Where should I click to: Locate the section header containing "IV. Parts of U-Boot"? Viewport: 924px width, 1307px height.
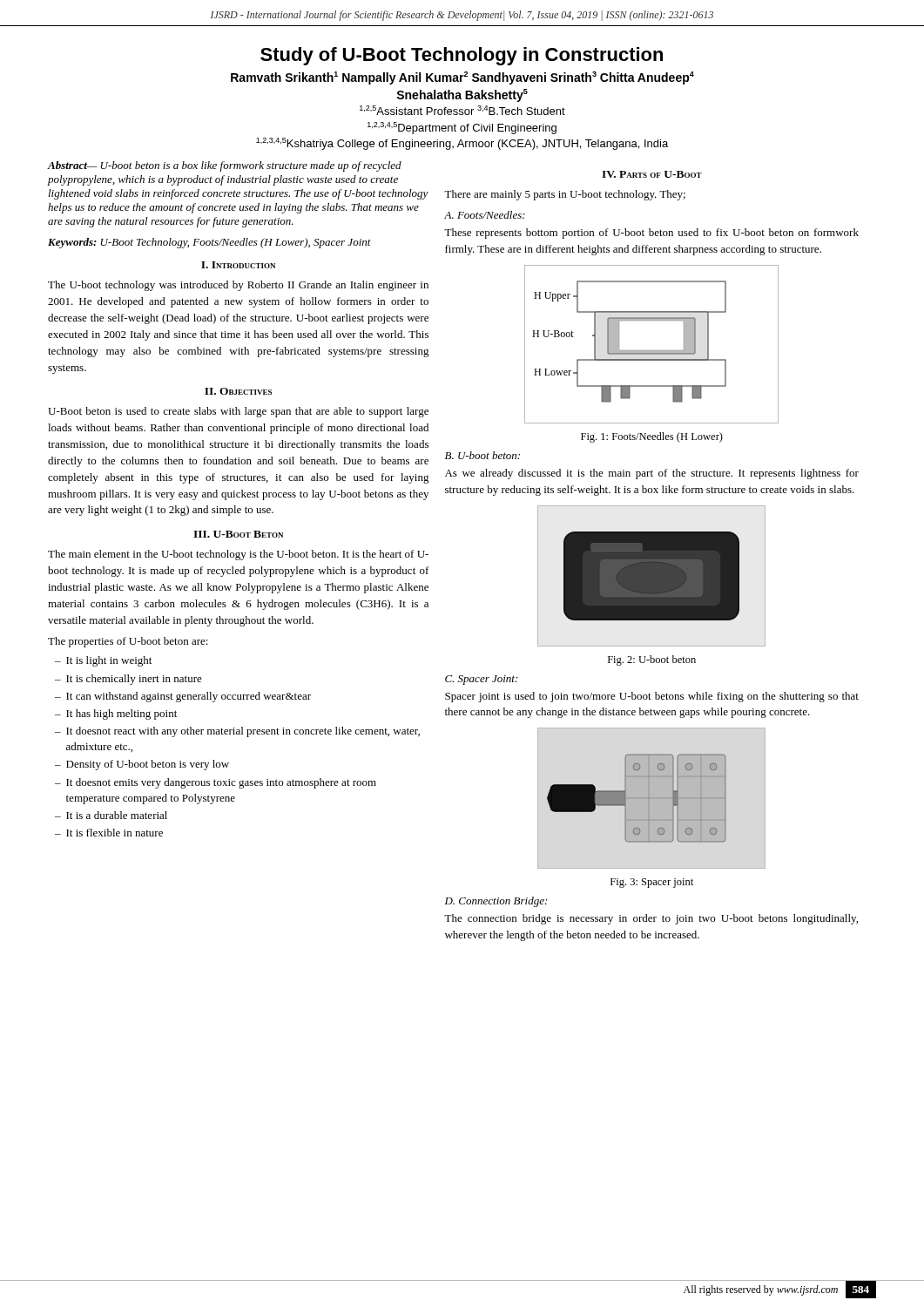[x=652, y=174]
